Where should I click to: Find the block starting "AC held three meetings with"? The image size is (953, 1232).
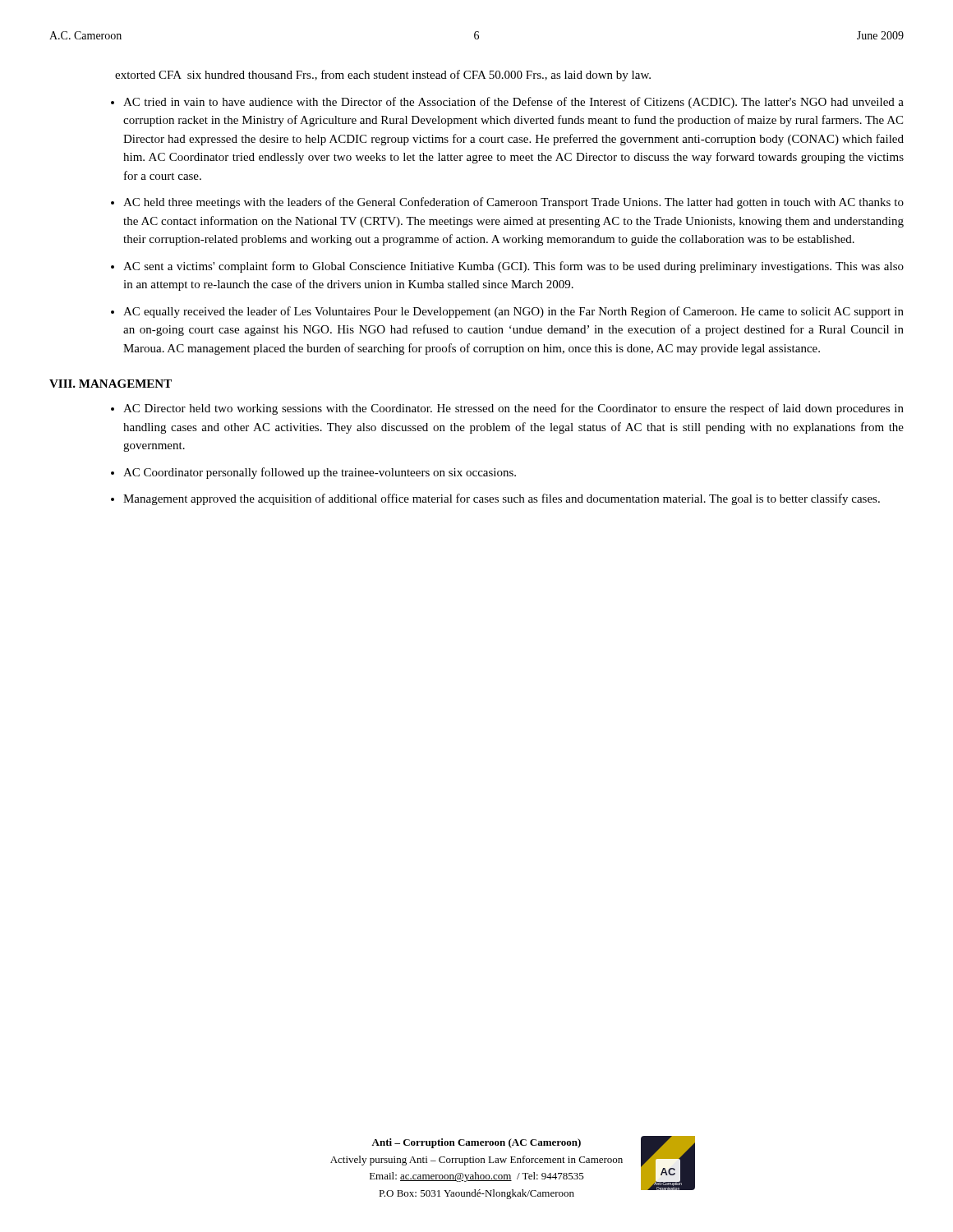(513, 221)
